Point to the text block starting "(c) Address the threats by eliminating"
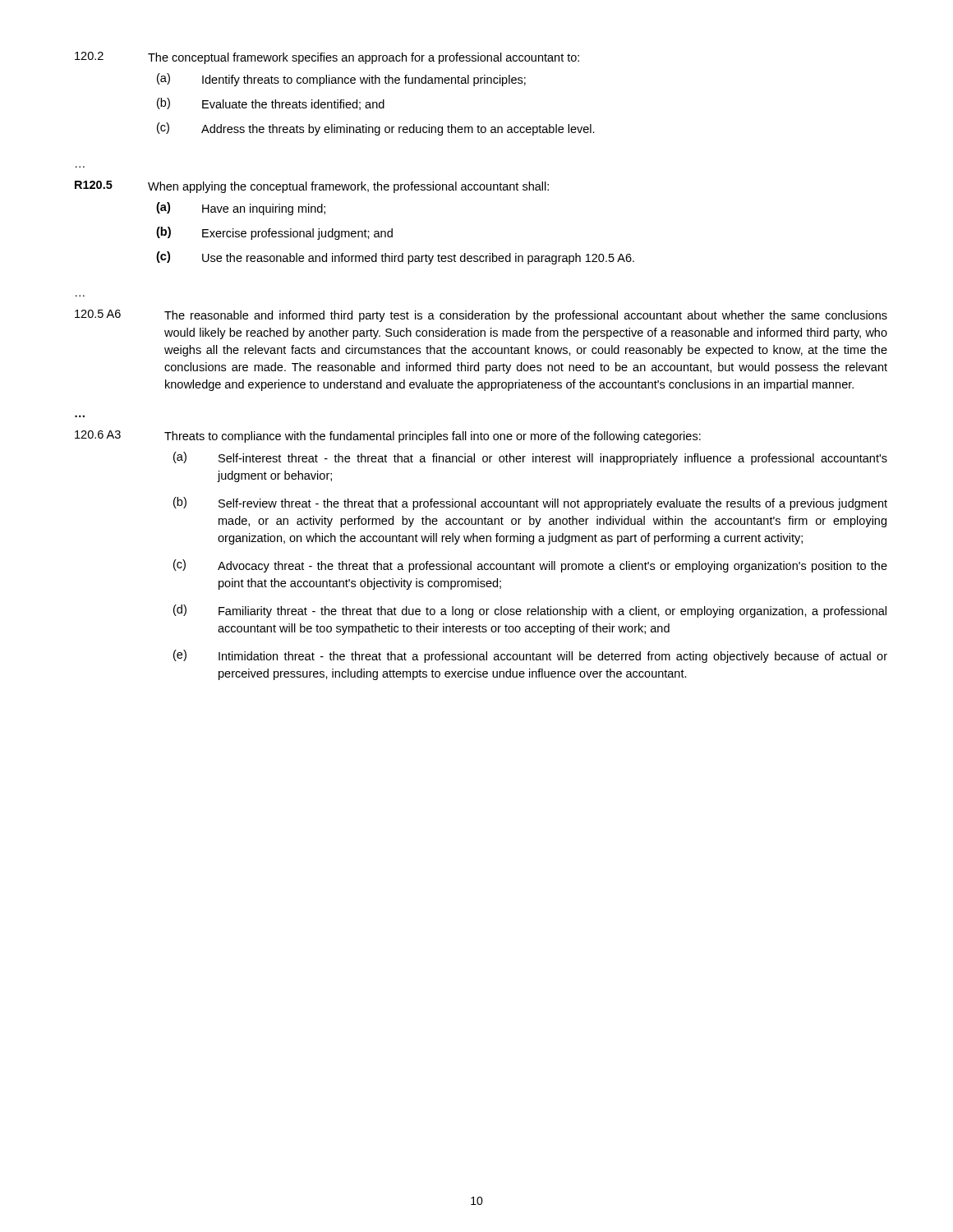The height and width of the screenshot is (1232, 953). coord(481,129)
